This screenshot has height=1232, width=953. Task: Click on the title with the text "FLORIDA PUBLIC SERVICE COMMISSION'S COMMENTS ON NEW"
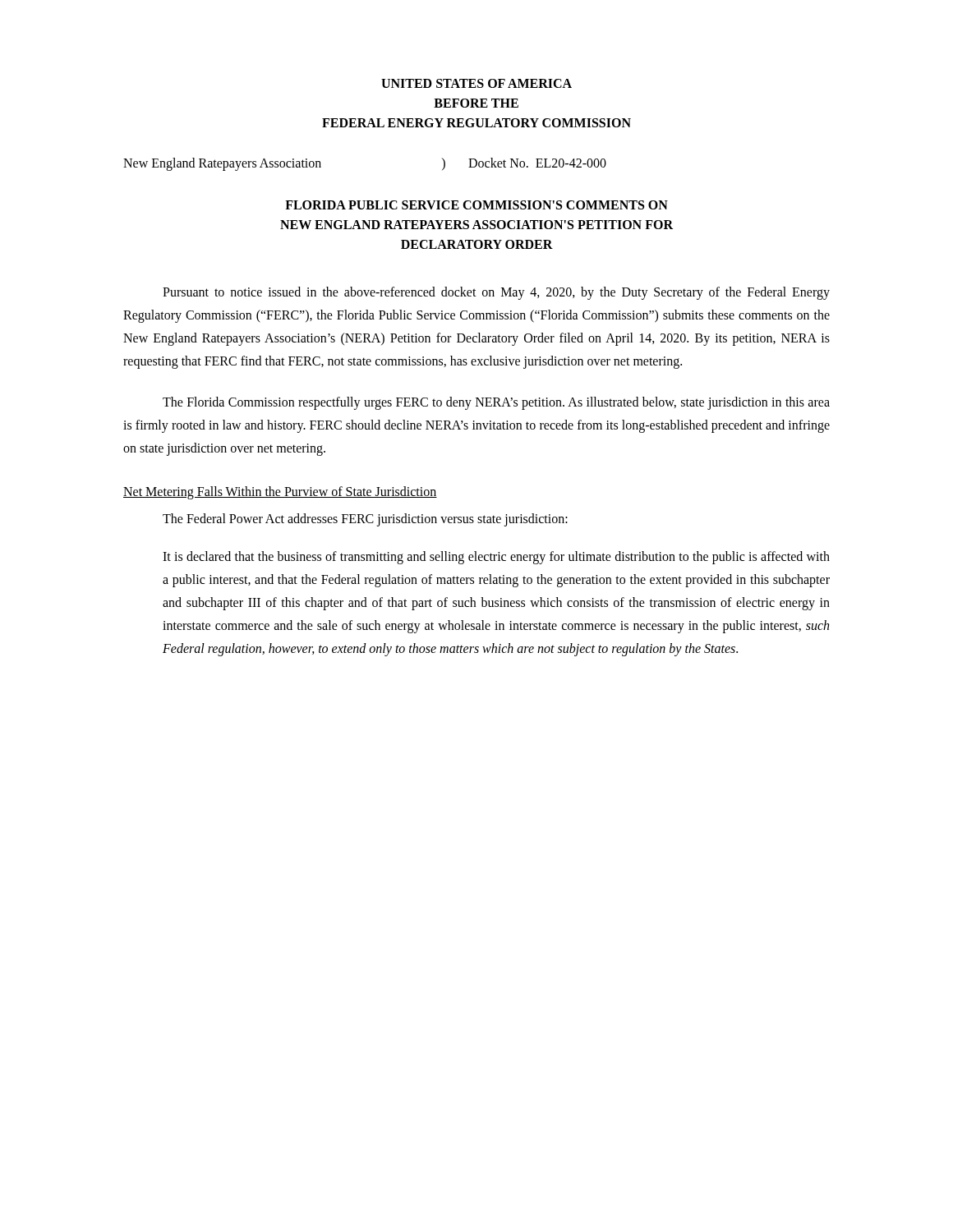coord(476,225)
